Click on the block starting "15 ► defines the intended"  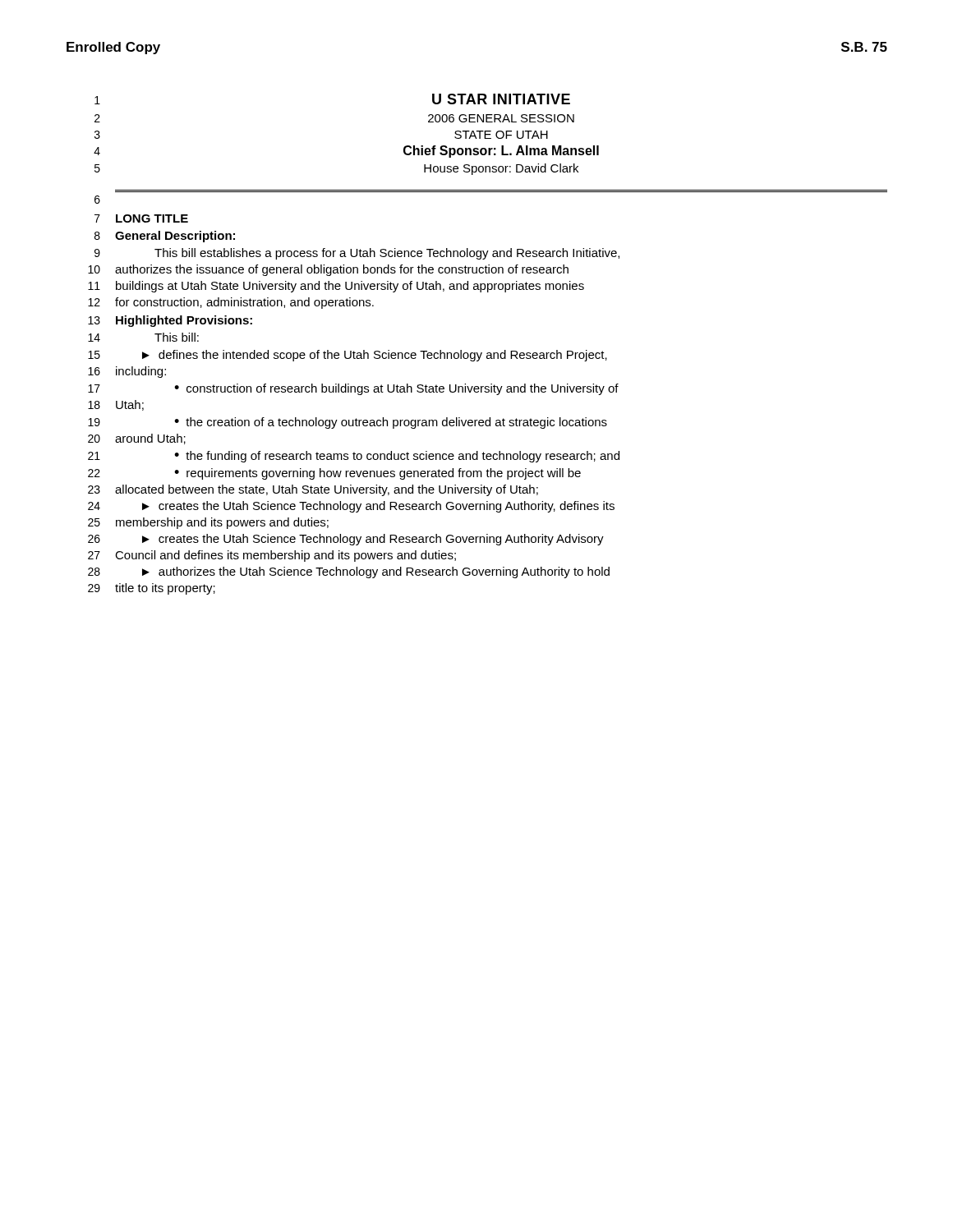pos(476,354)
